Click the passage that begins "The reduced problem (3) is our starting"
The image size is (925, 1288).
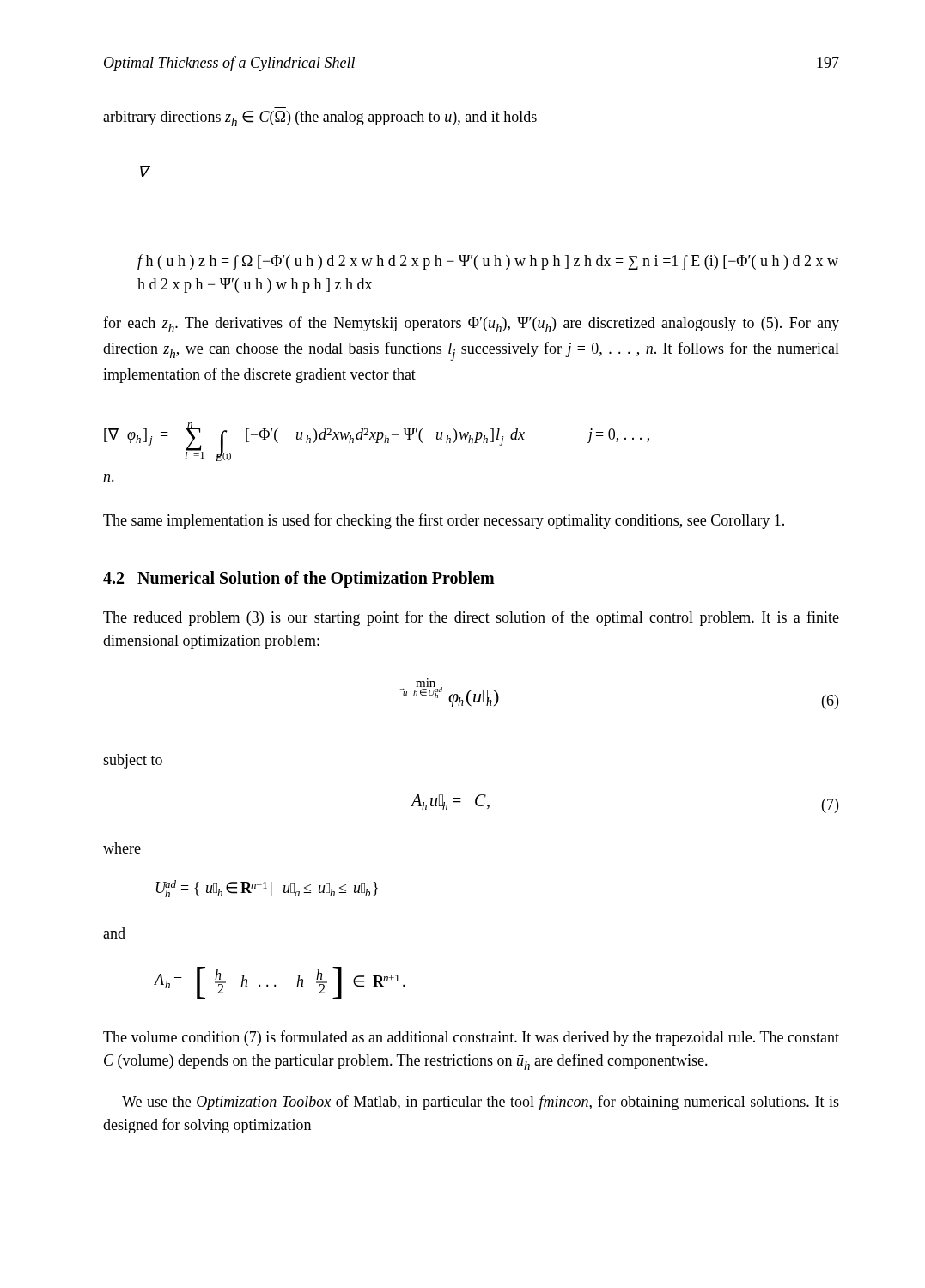click(471, 629)
